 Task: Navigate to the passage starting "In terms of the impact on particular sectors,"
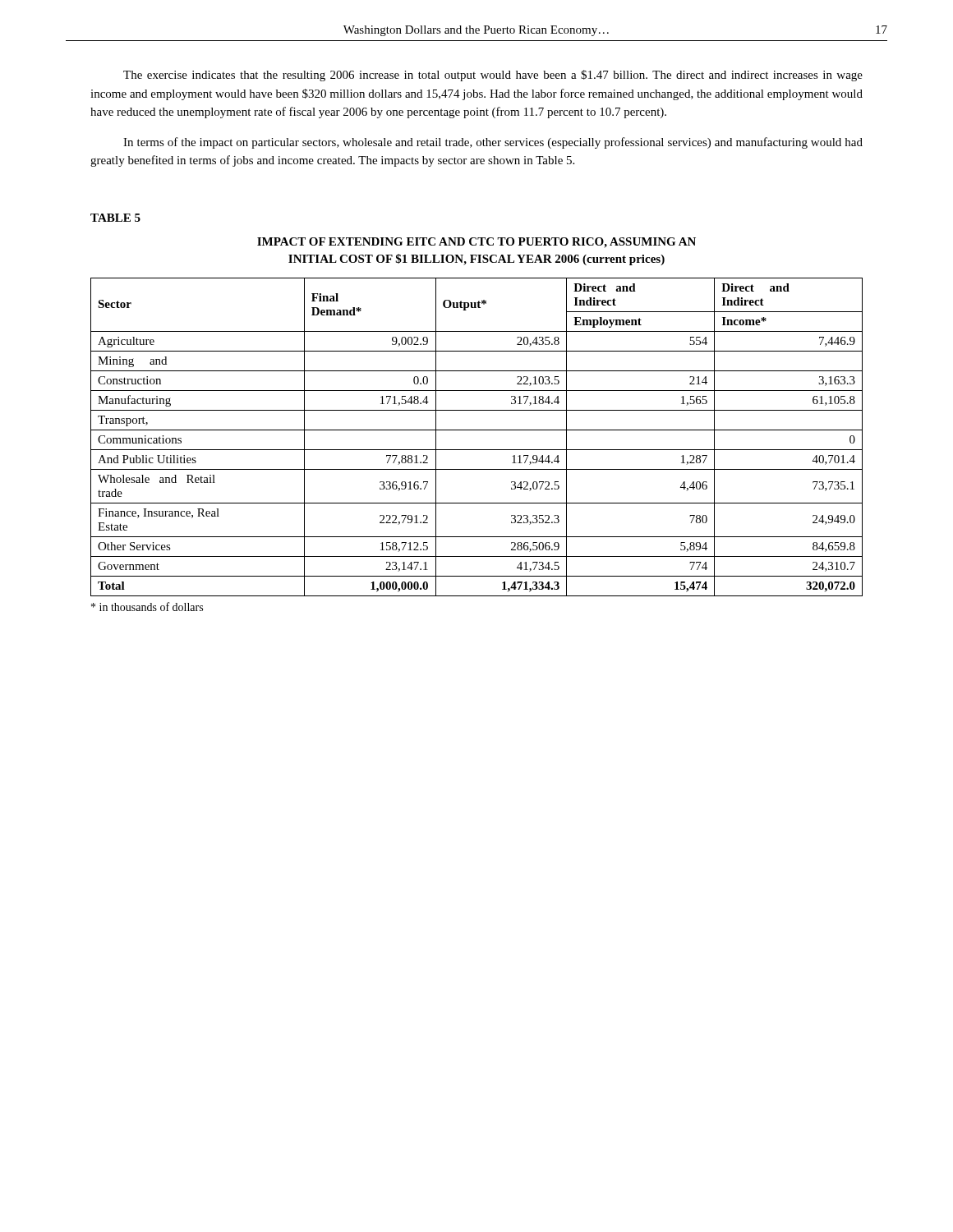pyautogui.click(x=476, y=151)
